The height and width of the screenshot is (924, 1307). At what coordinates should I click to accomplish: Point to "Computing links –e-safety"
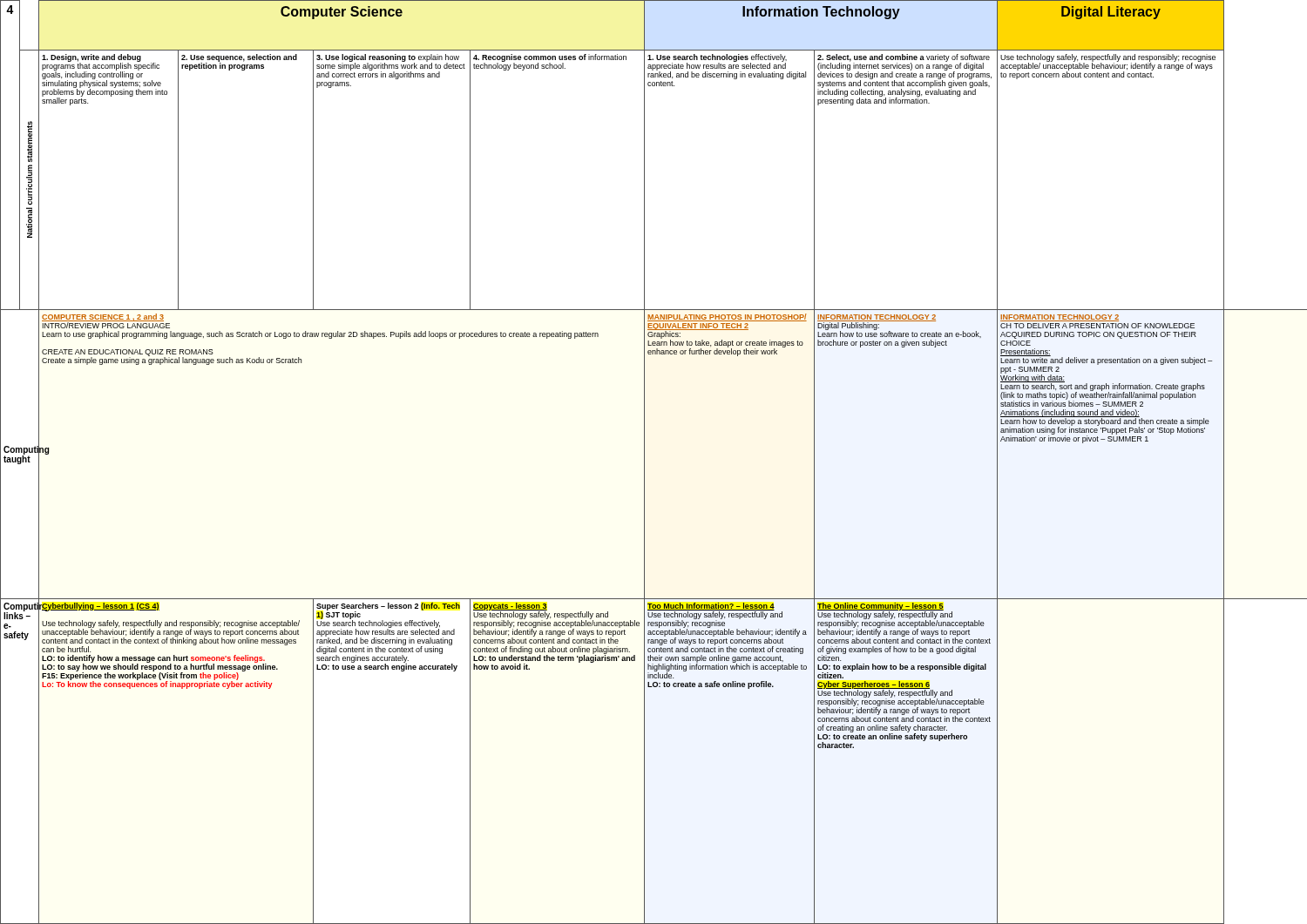21,621
